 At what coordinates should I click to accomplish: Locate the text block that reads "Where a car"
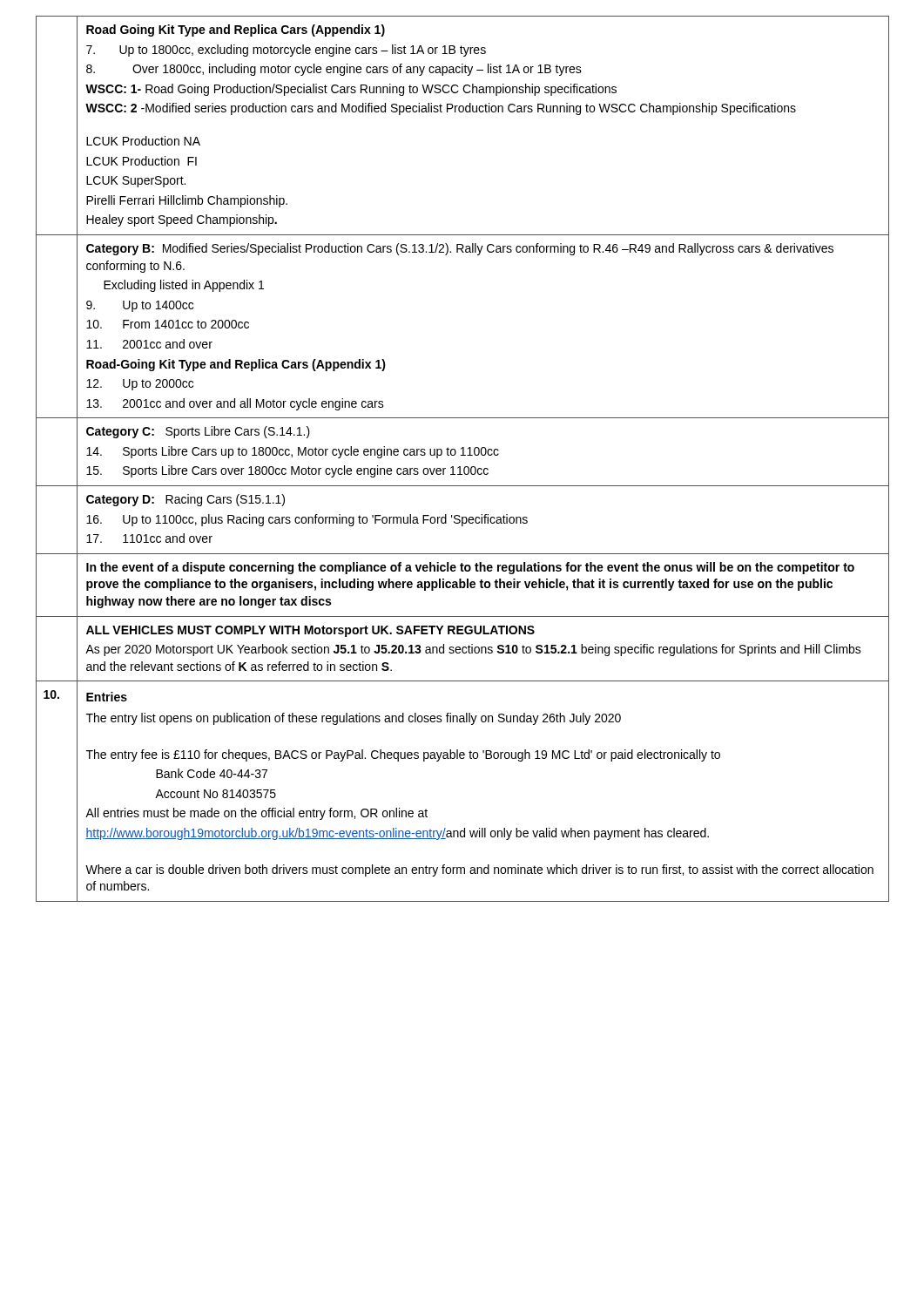tap(482, 878)
